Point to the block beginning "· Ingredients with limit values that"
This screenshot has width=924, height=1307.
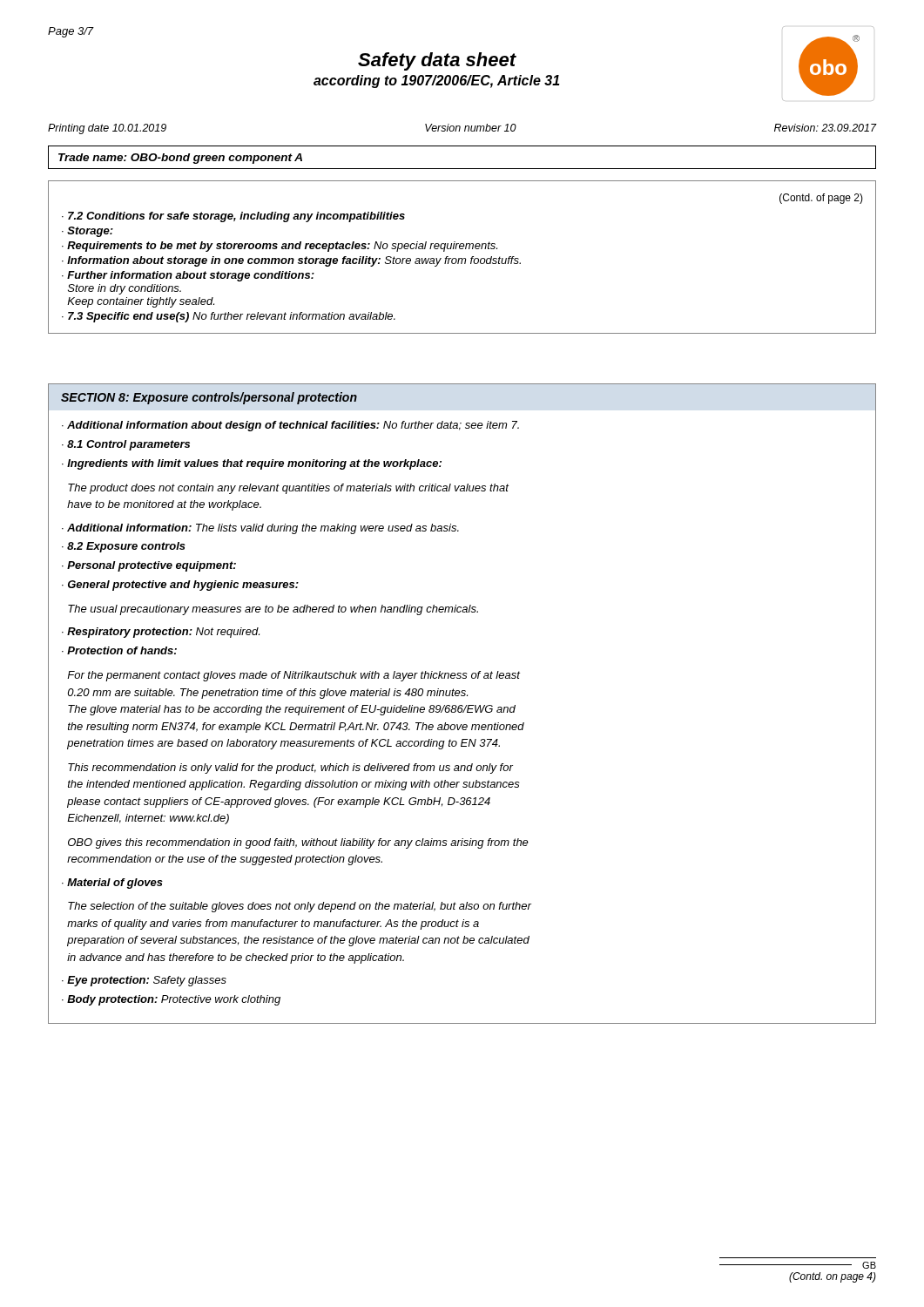pos(252,463)
